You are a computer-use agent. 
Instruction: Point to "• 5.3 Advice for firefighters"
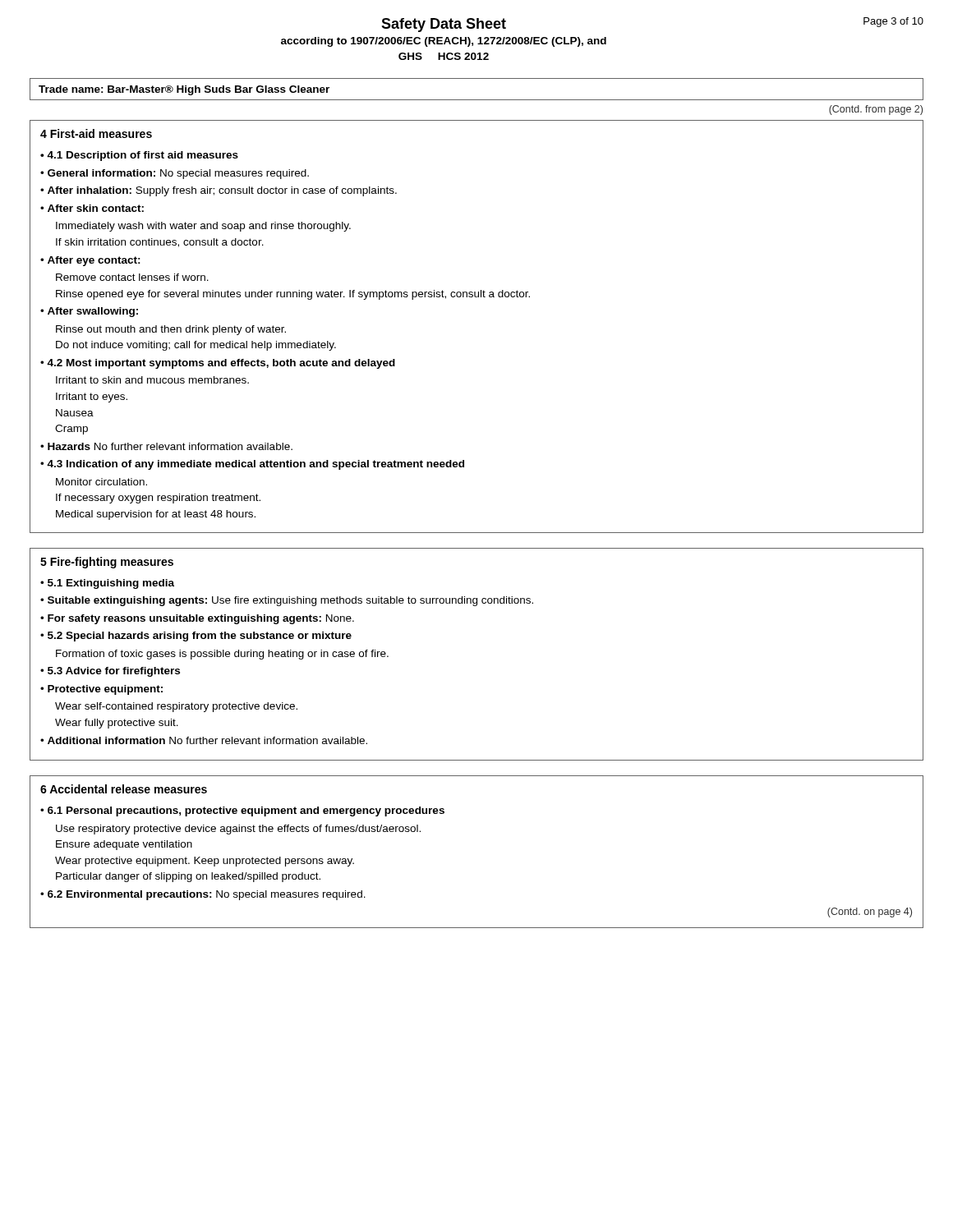(110, 671)
